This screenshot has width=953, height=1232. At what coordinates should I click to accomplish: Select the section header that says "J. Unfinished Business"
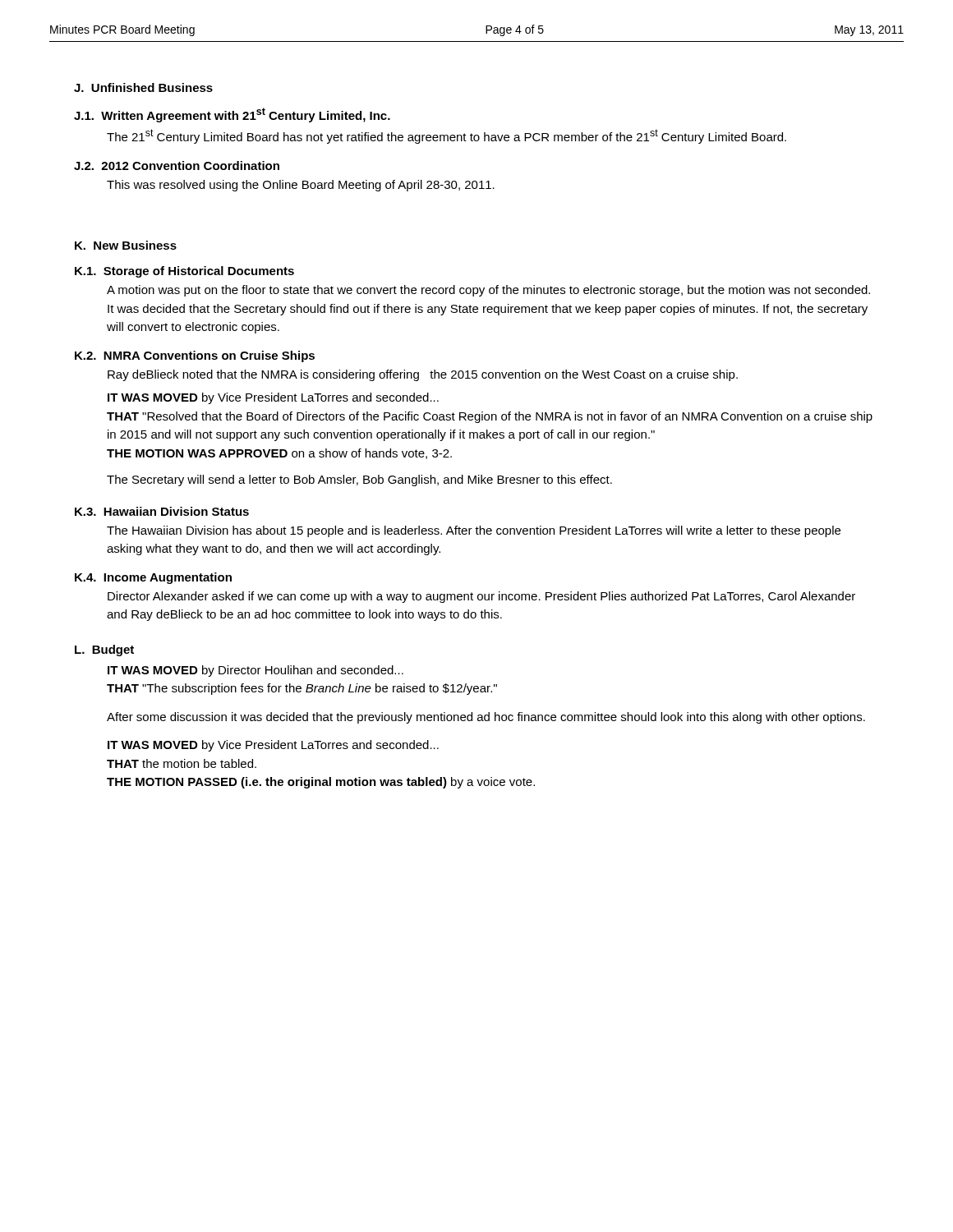coord(143,87)
